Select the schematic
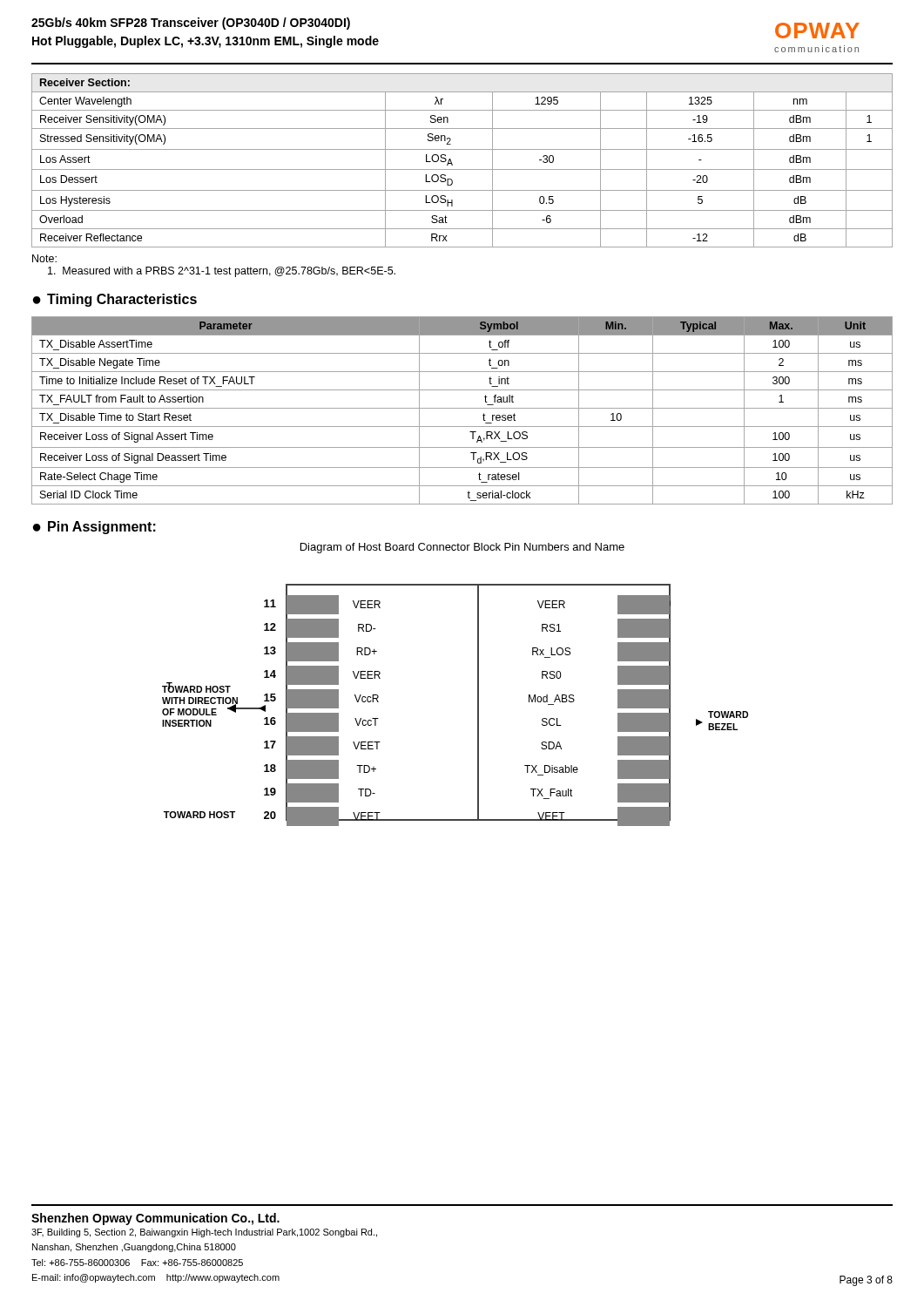This screenshot has height=1307, width=924. (x=462, y=704)
